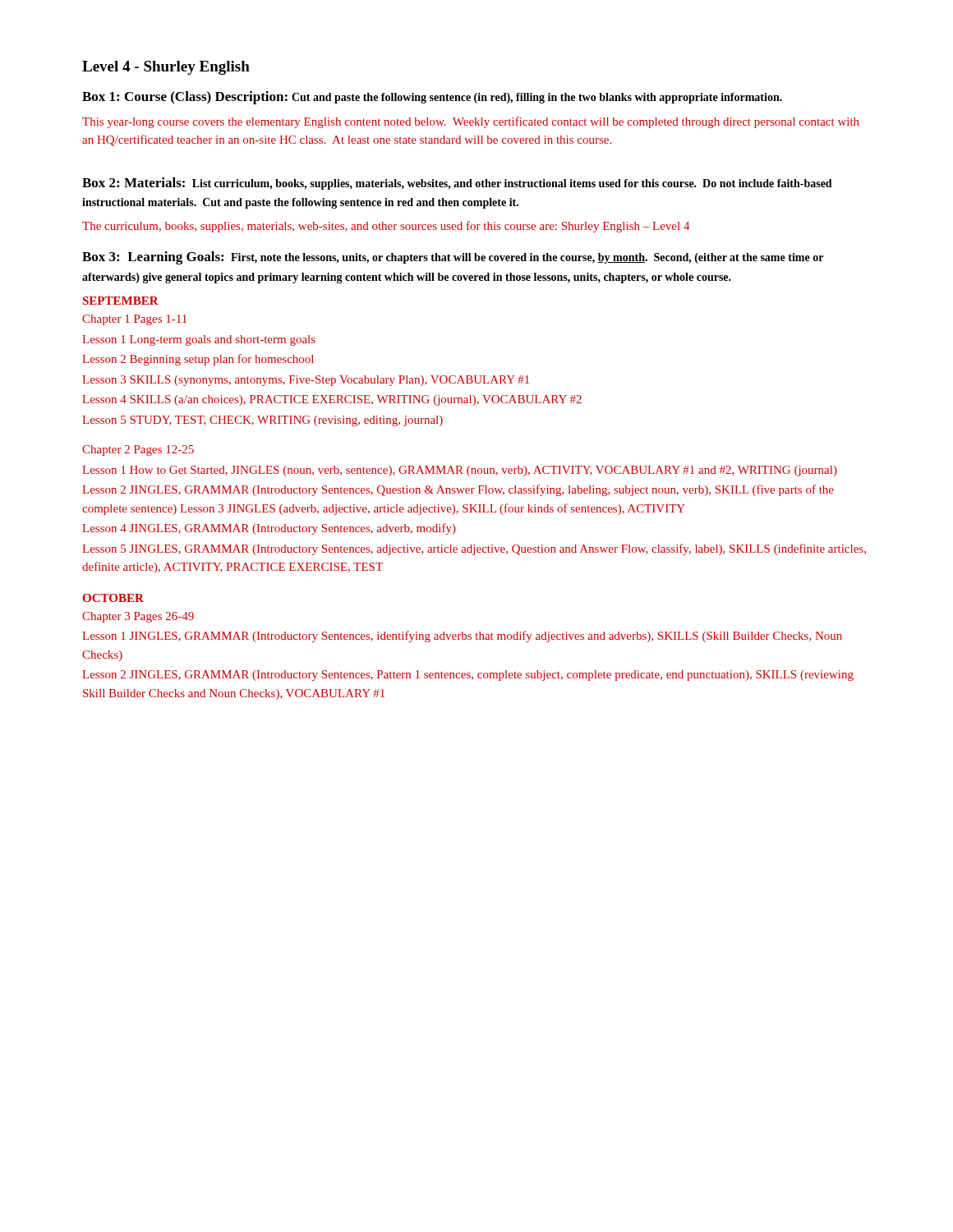Select the text block starting "Chapter 3 Pages 26-49"
Image resolution: width=953 pixels, height=1232 pixels.
coord(138,616)
